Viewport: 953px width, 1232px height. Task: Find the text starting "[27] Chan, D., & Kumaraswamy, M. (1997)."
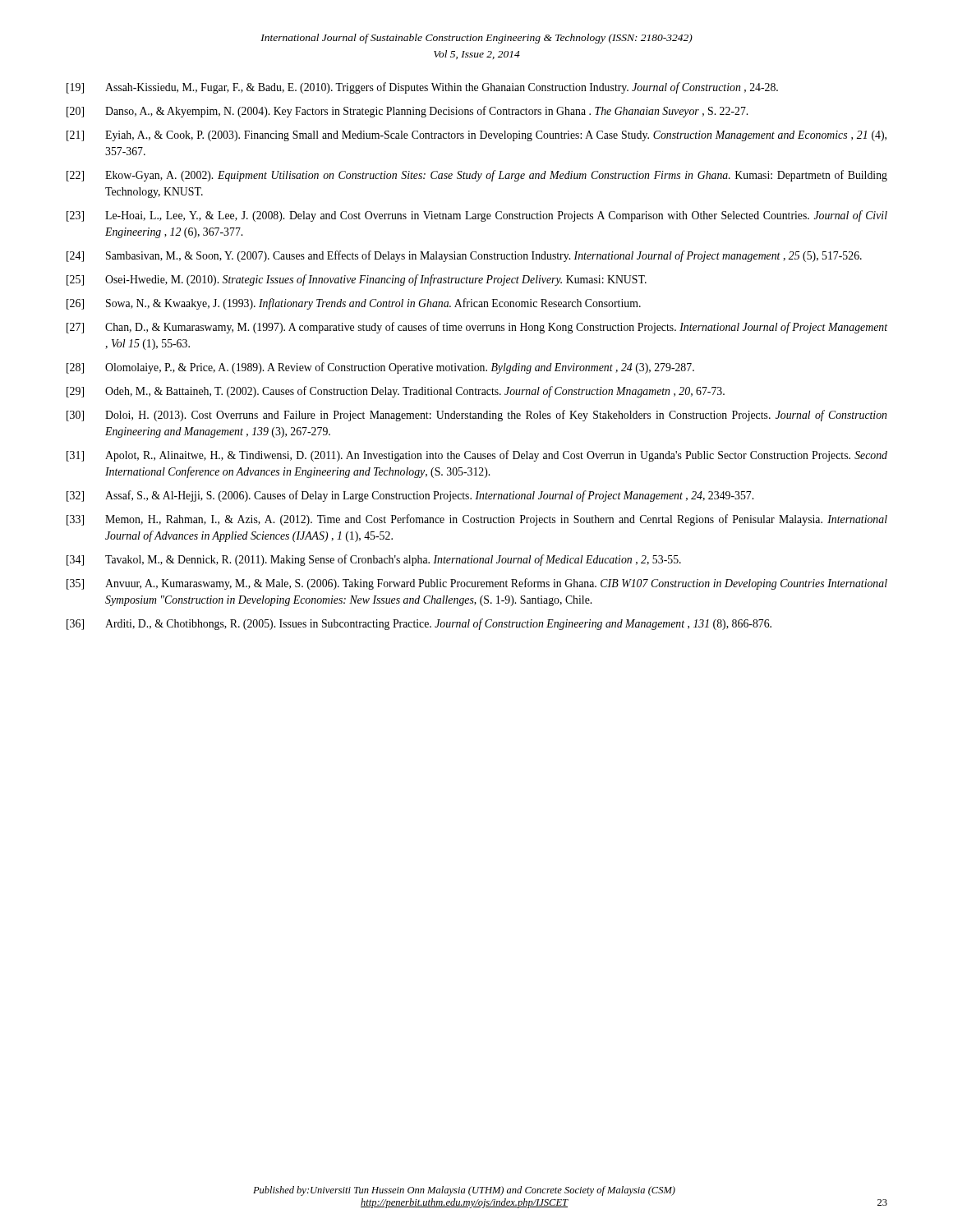[476, 336]
